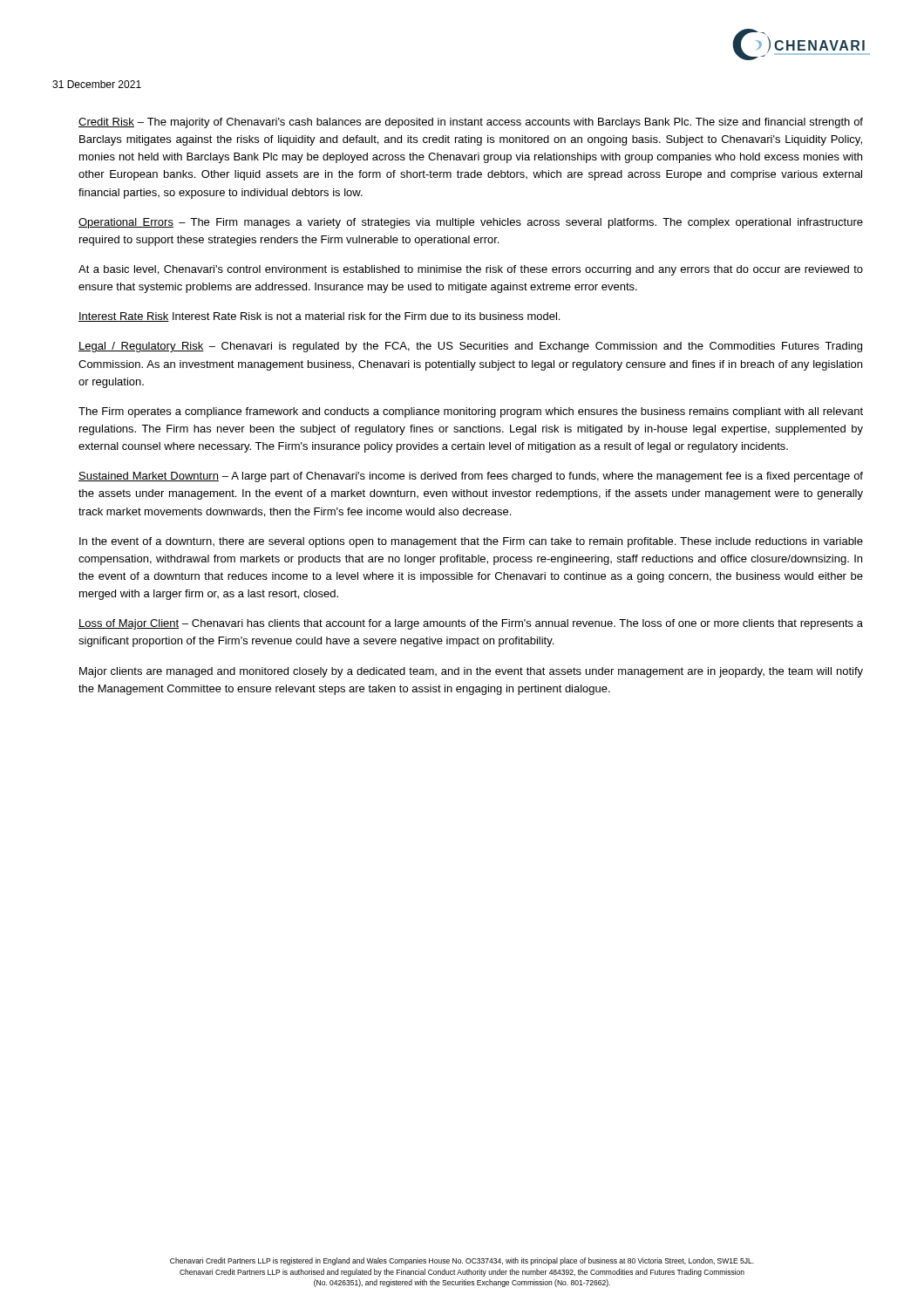
Task: Locate the text block containing "In the event of a downturn, there"
Action: coord(471,567)
